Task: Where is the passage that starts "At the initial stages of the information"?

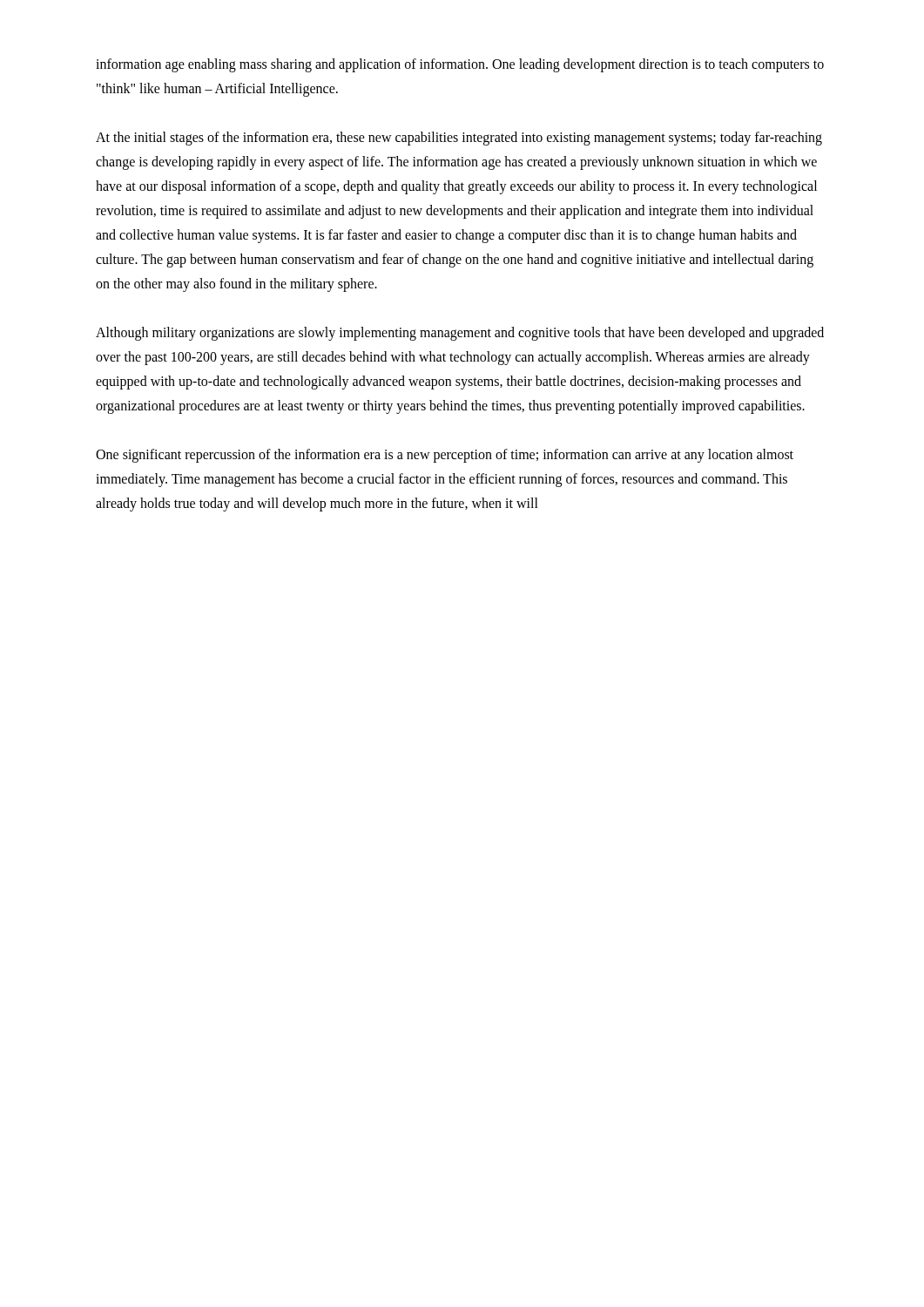Action: [459, 210]
